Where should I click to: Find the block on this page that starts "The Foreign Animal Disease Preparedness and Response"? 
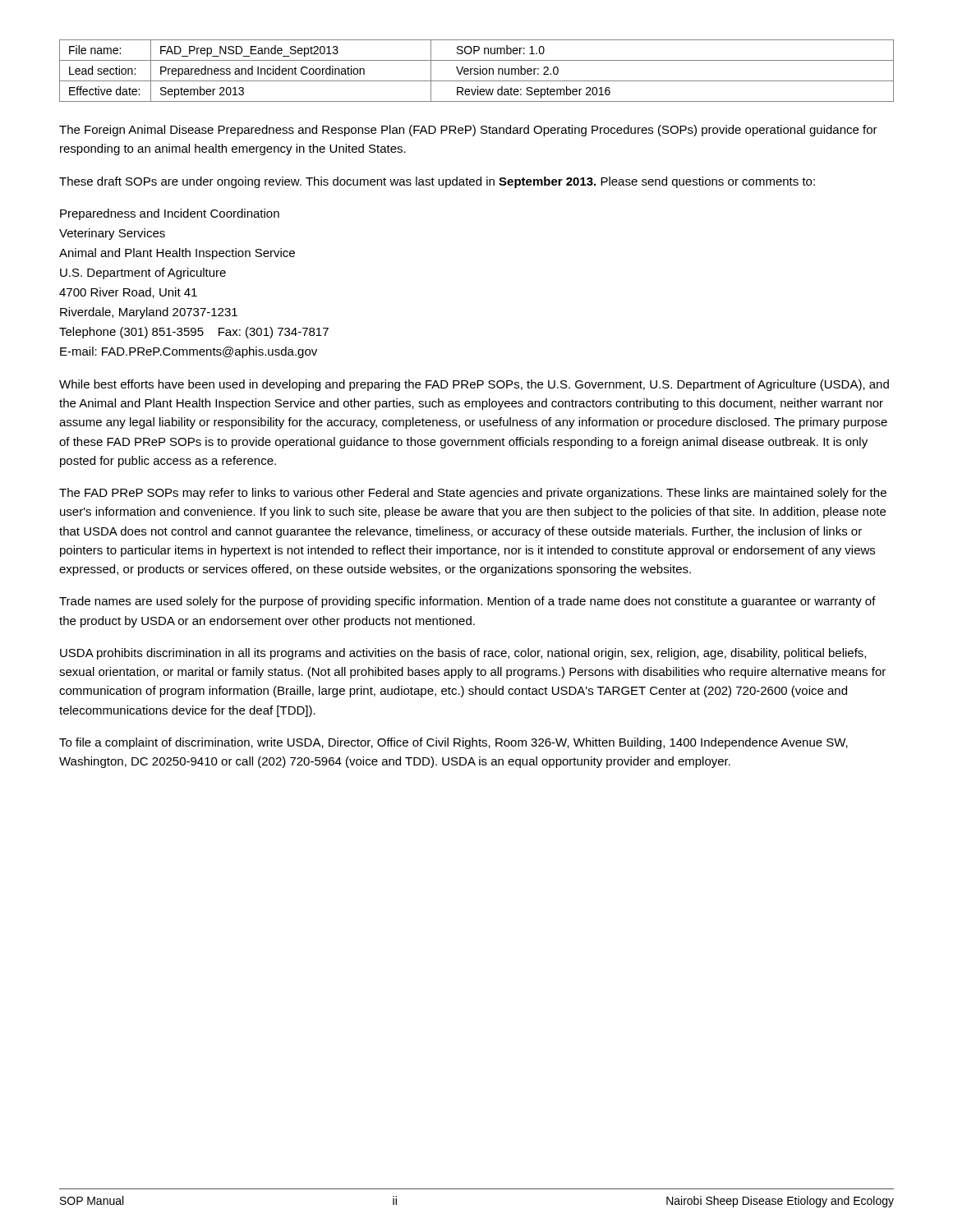point(468,139)
